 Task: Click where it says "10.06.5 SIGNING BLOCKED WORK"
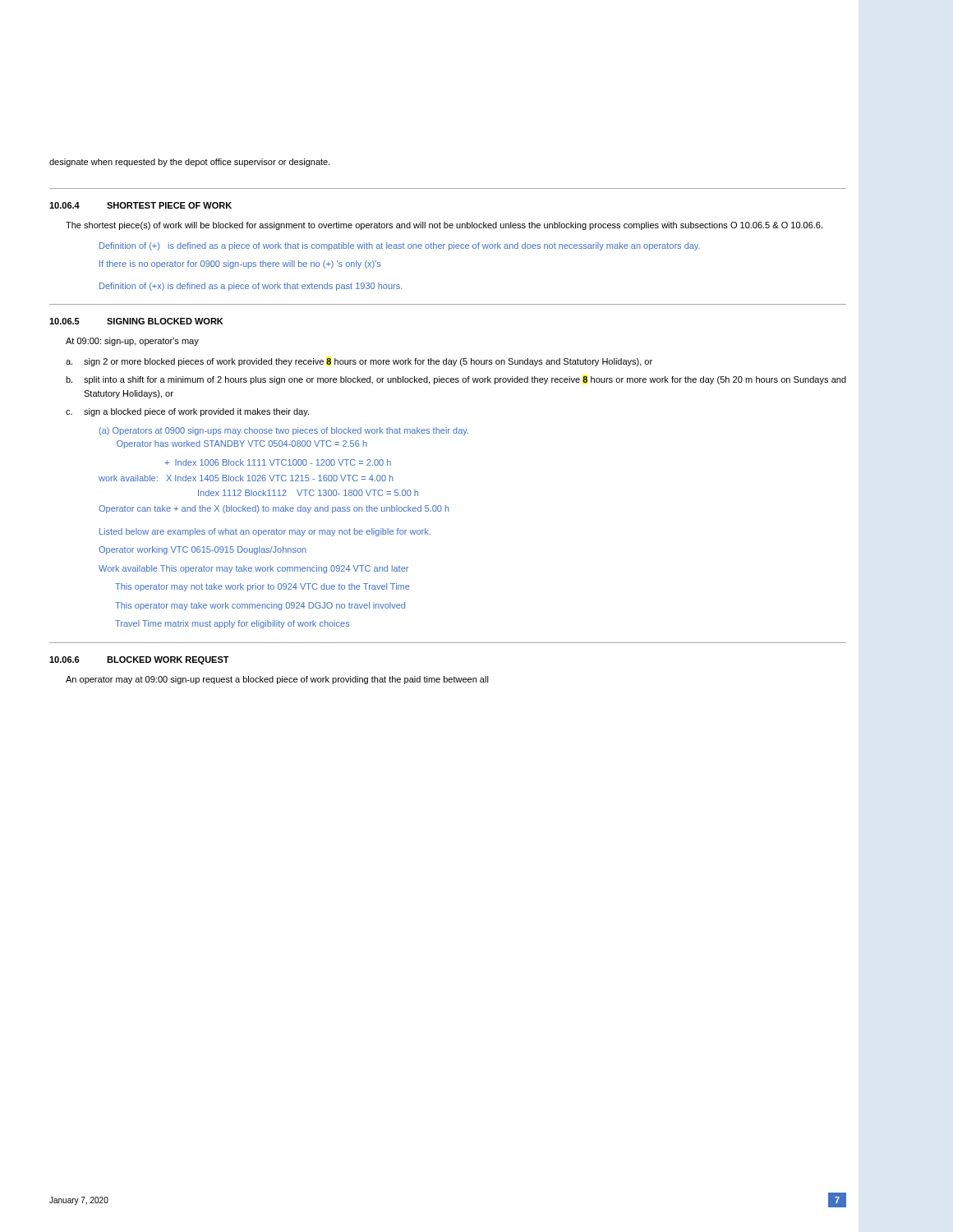point(136,321)
